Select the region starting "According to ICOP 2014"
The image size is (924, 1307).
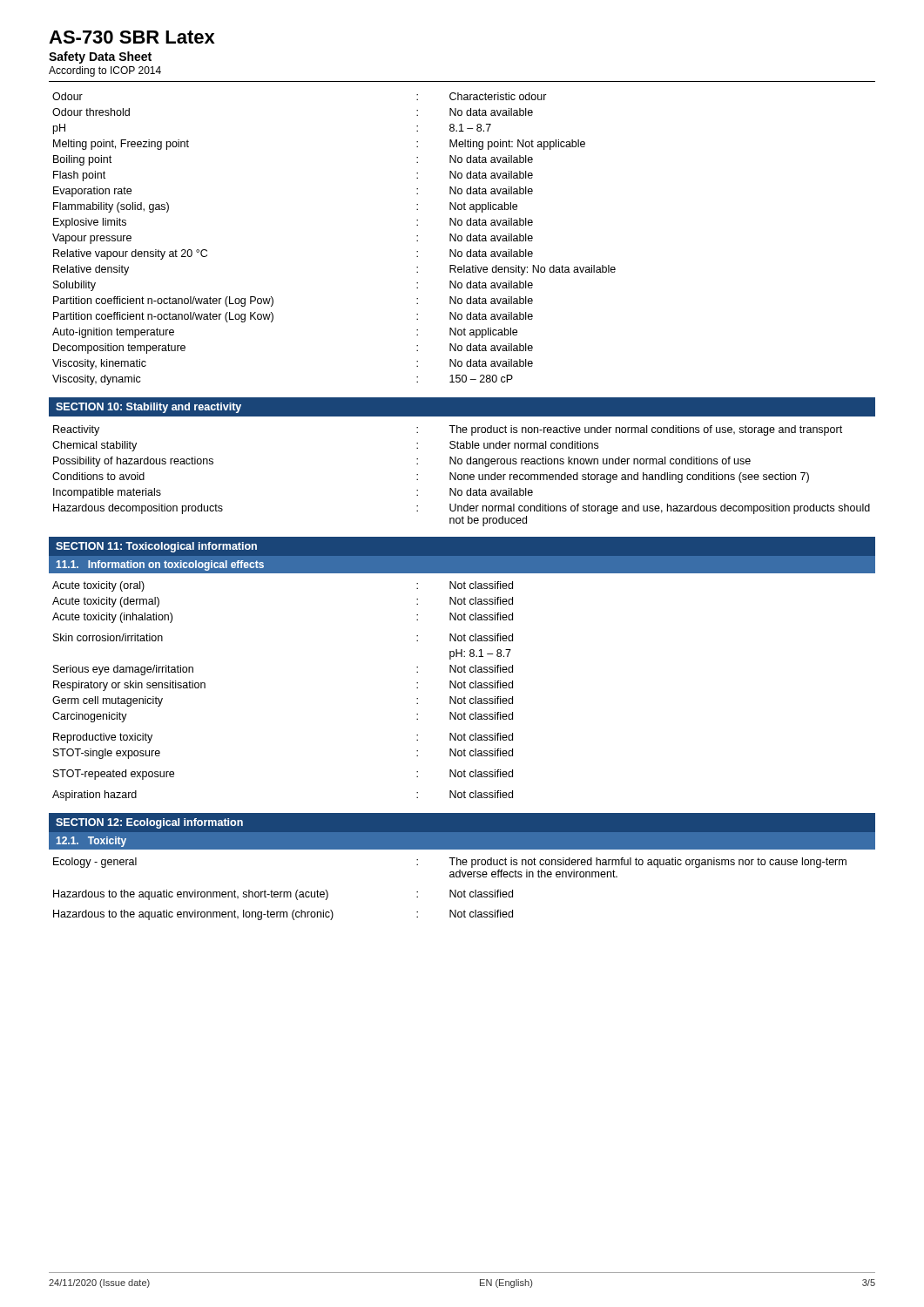pyautogui.click(x=105, y=71)
